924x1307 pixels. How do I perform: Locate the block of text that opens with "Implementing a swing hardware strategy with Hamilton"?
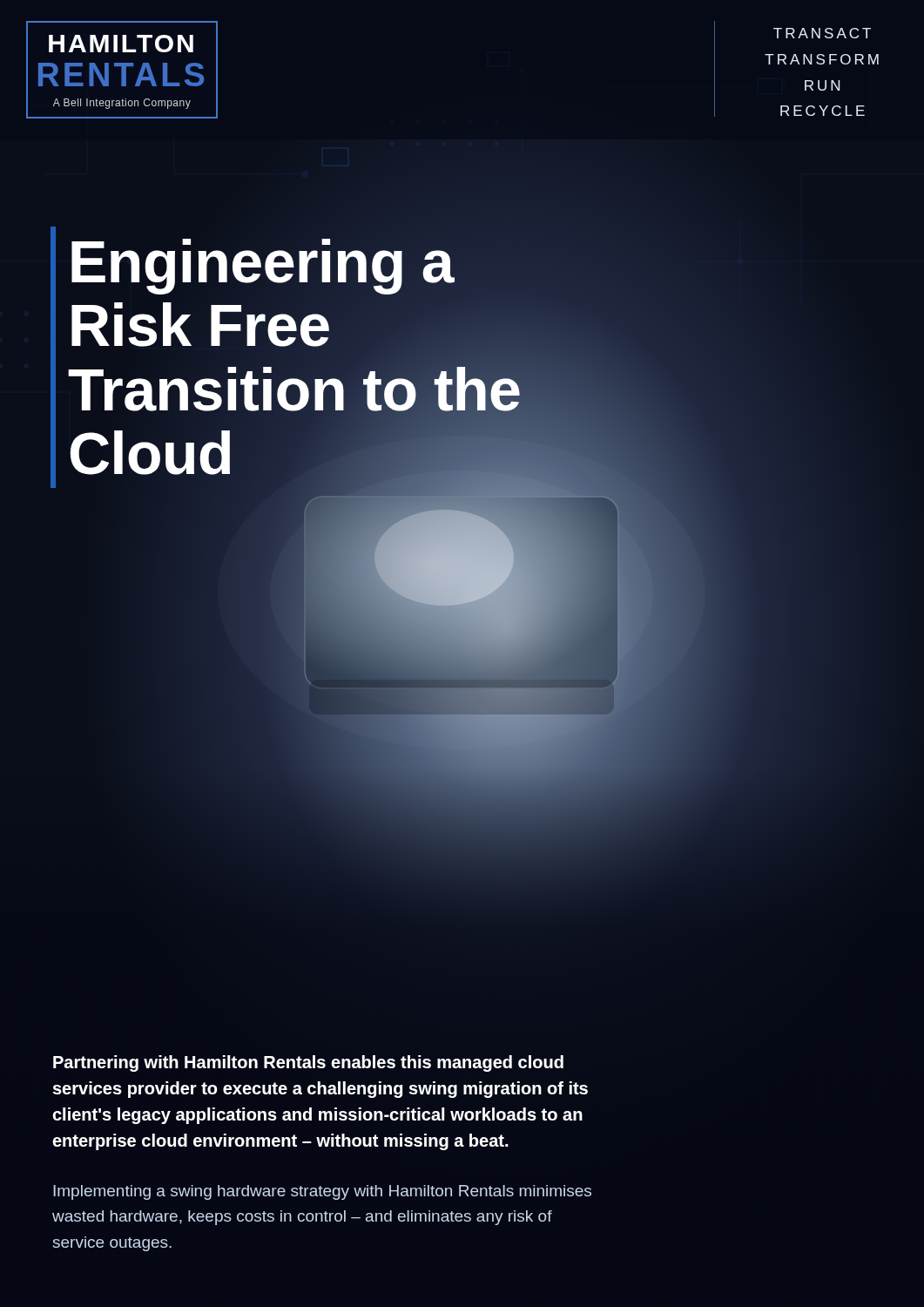[322, 1216]
